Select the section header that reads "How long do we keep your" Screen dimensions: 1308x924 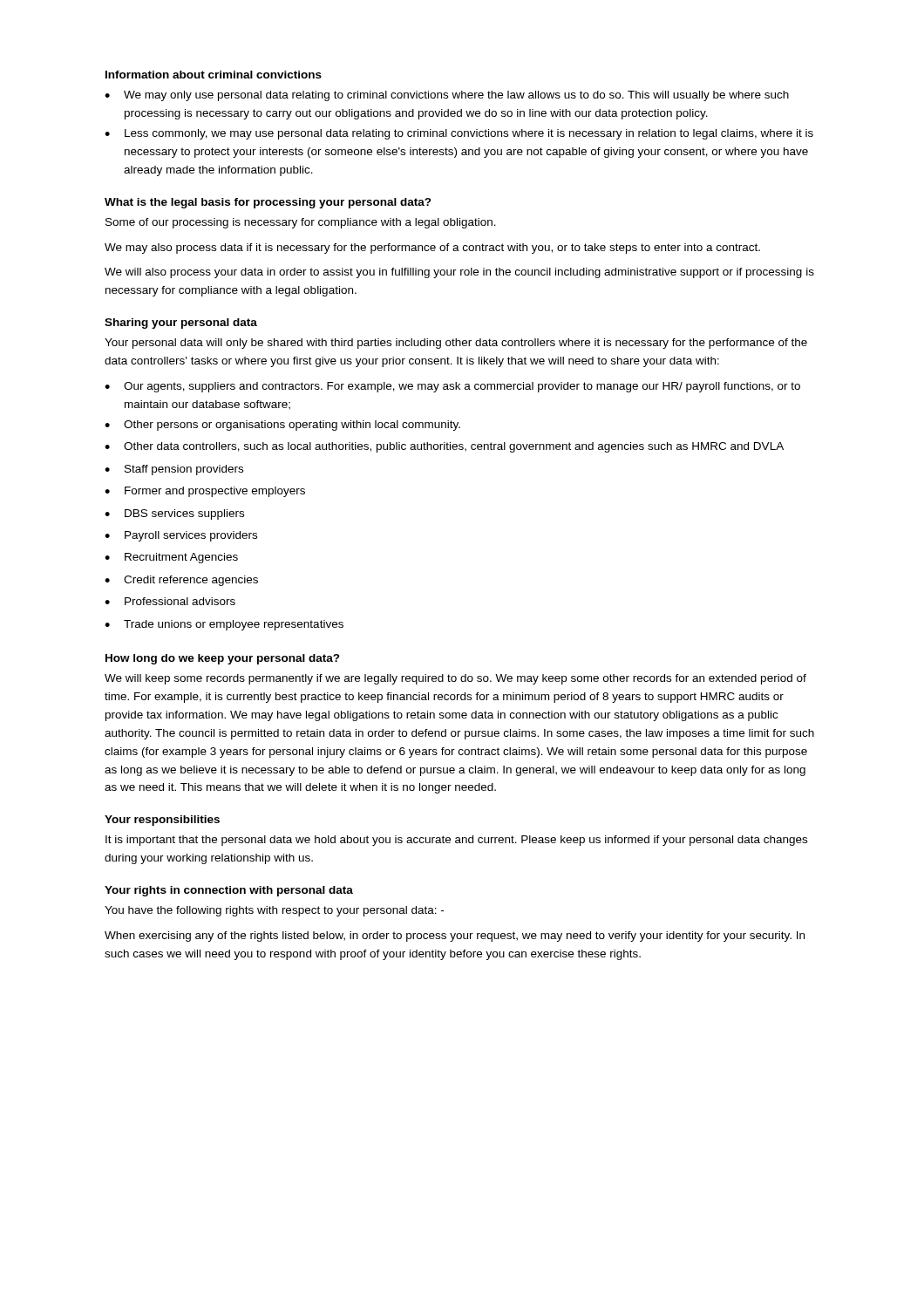pyautogui.click(x=222, y=658)
